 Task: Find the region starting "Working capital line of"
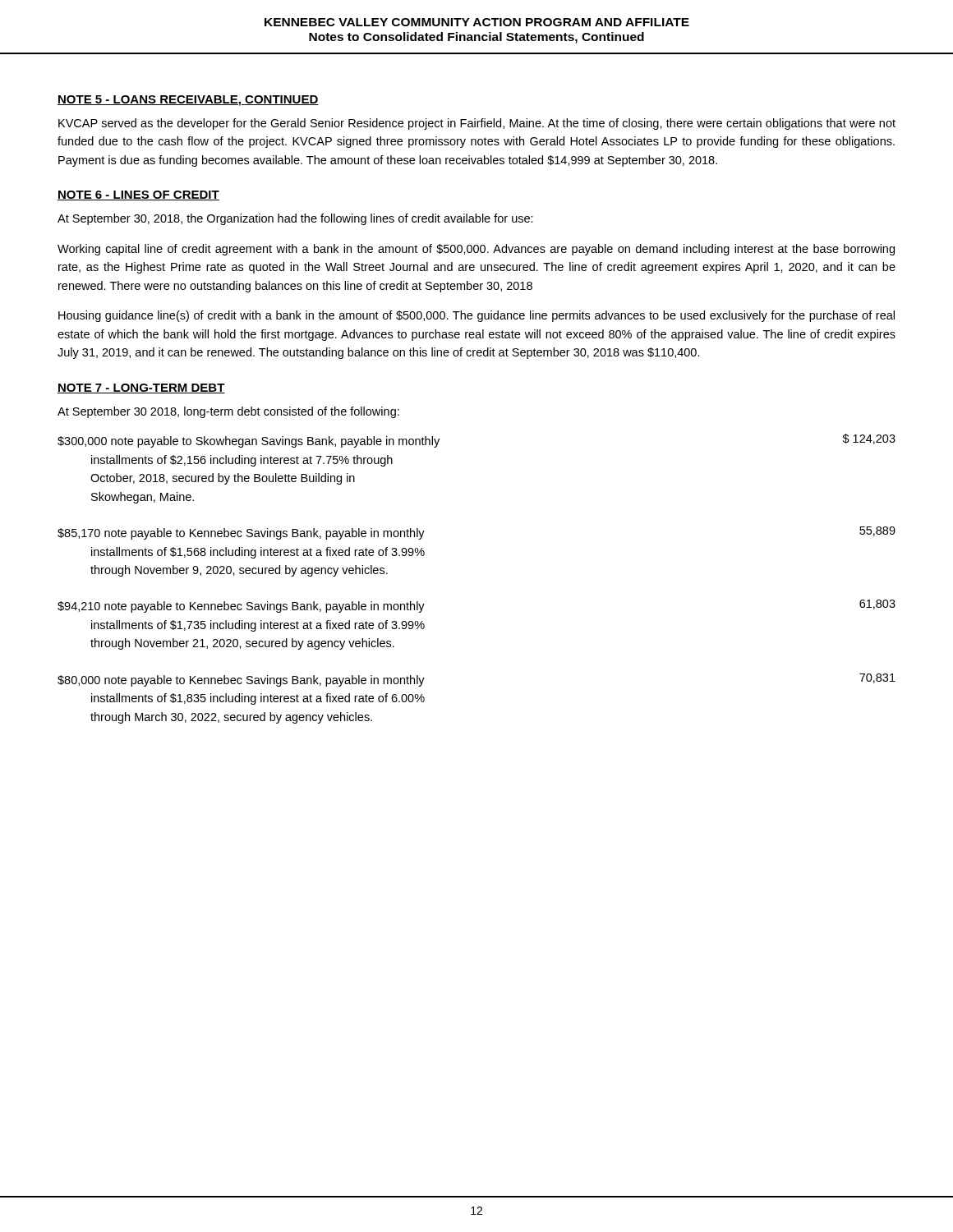coord(476,267)
